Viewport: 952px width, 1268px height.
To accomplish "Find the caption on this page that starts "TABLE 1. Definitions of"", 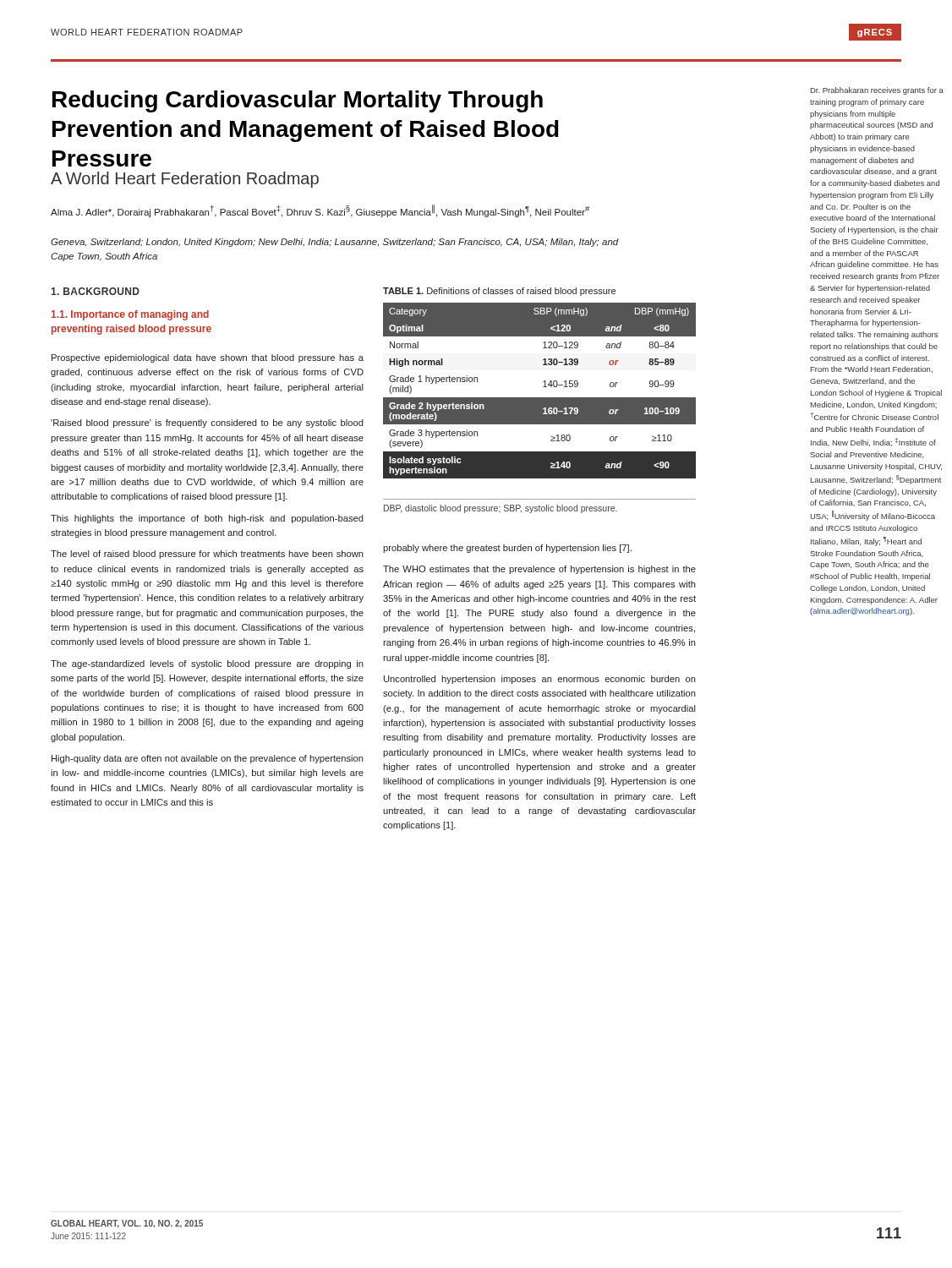I will click(x=499, y=291).
